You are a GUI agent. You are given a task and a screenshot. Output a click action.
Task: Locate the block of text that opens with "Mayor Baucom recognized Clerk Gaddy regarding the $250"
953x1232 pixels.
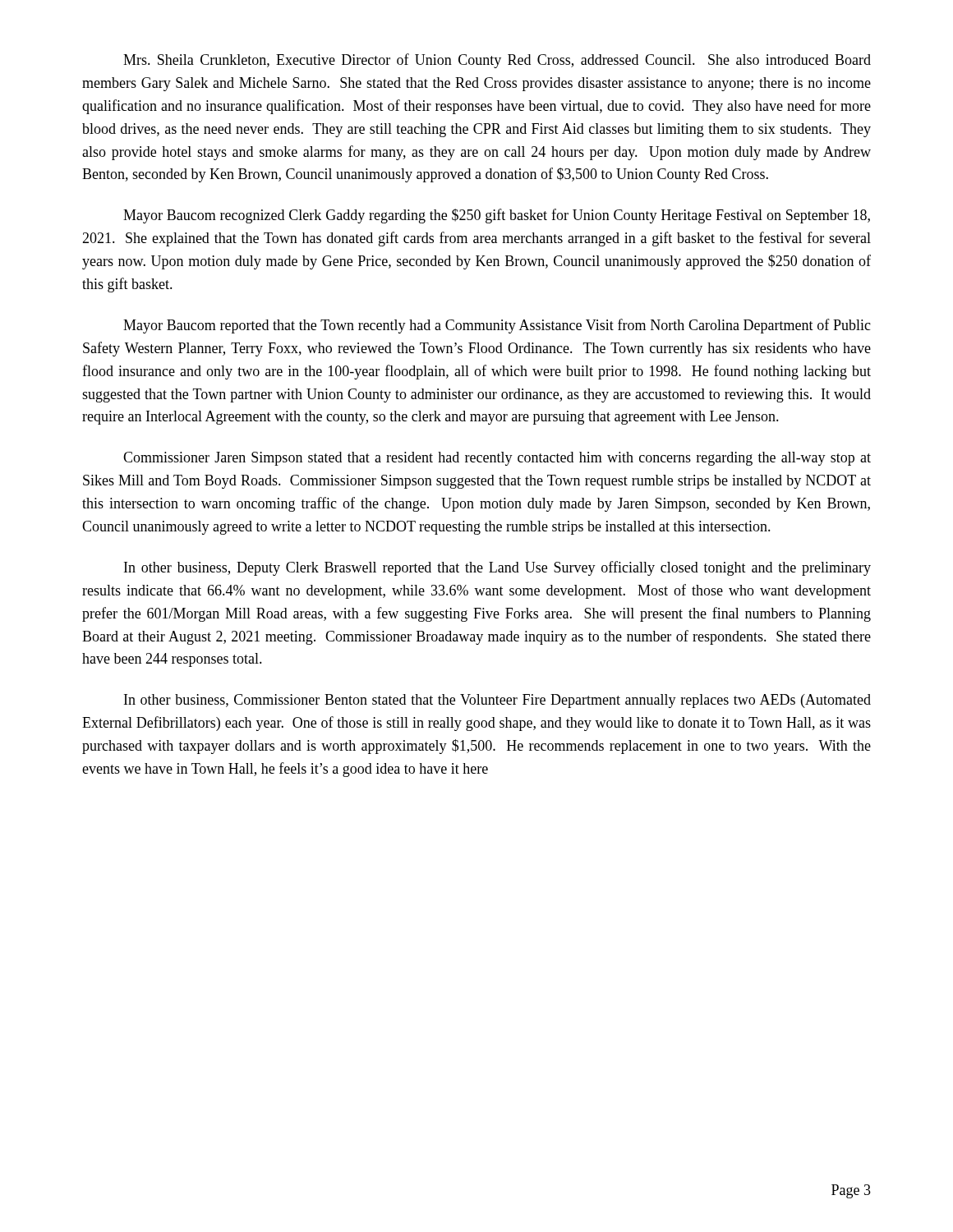pos(476,251)
